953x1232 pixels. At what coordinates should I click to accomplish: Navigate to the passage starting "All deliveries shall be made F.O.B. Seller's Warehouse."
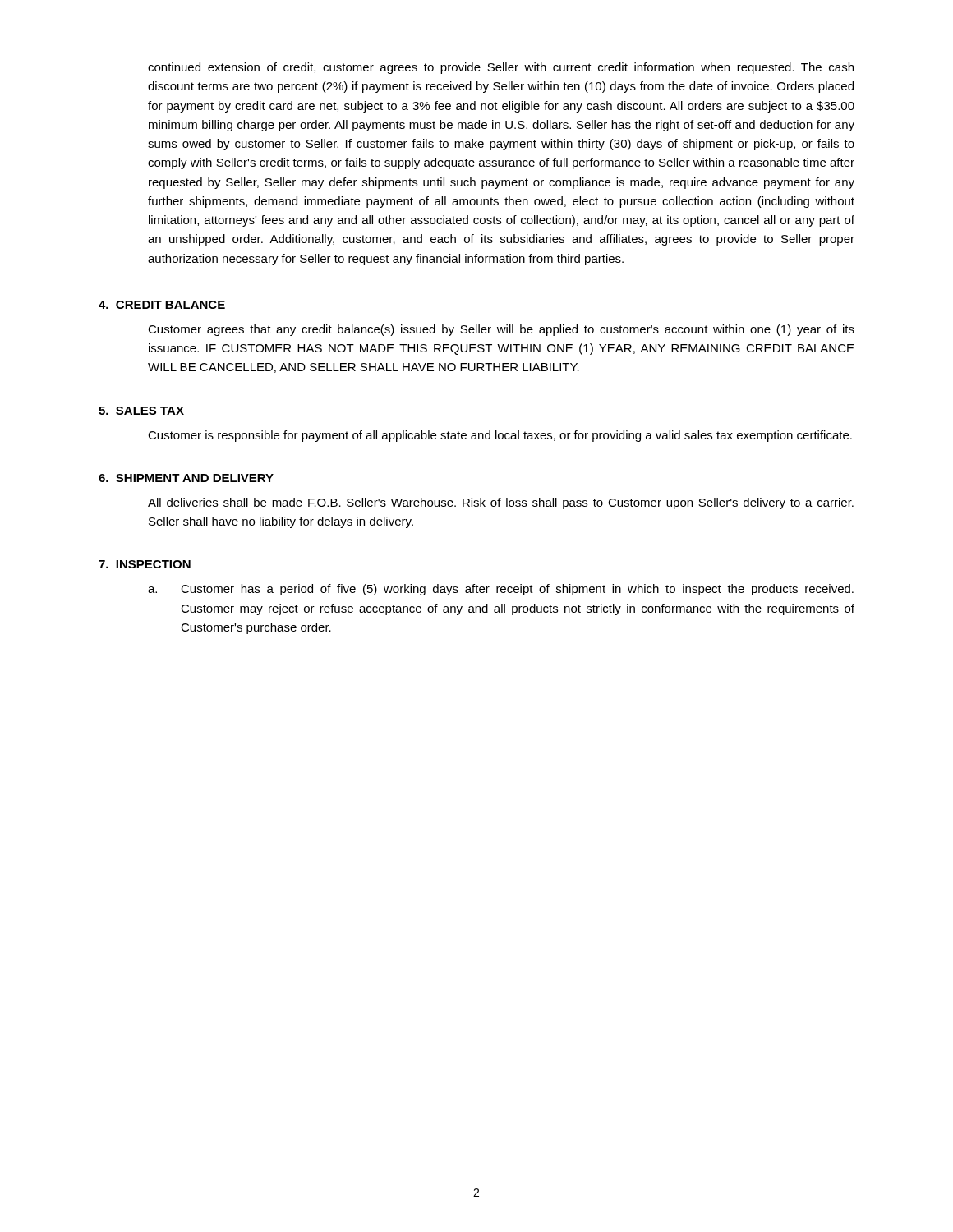(x=501, y=512)
